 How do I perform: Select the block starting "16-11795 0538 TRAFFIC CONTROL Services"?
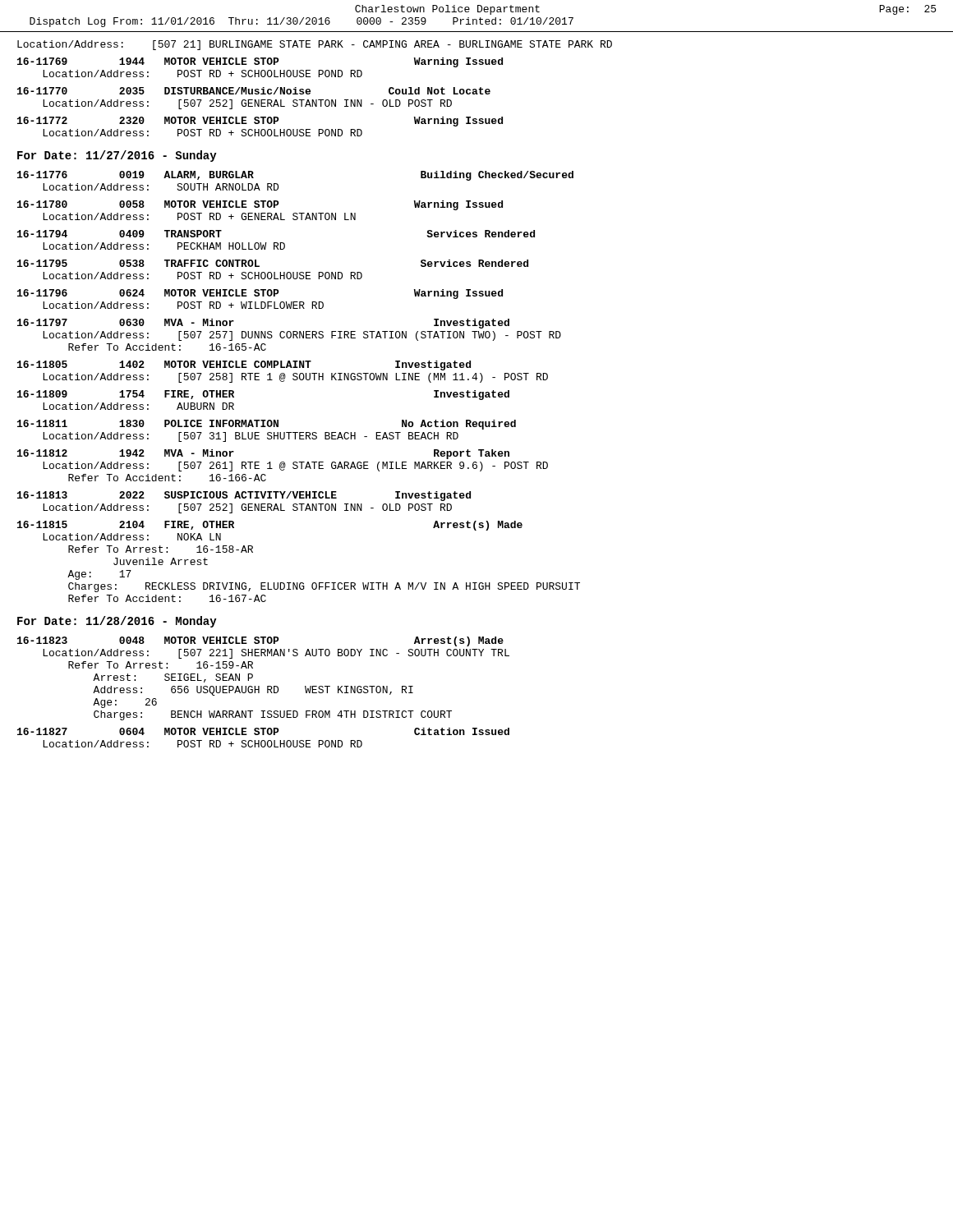[476, 270]
